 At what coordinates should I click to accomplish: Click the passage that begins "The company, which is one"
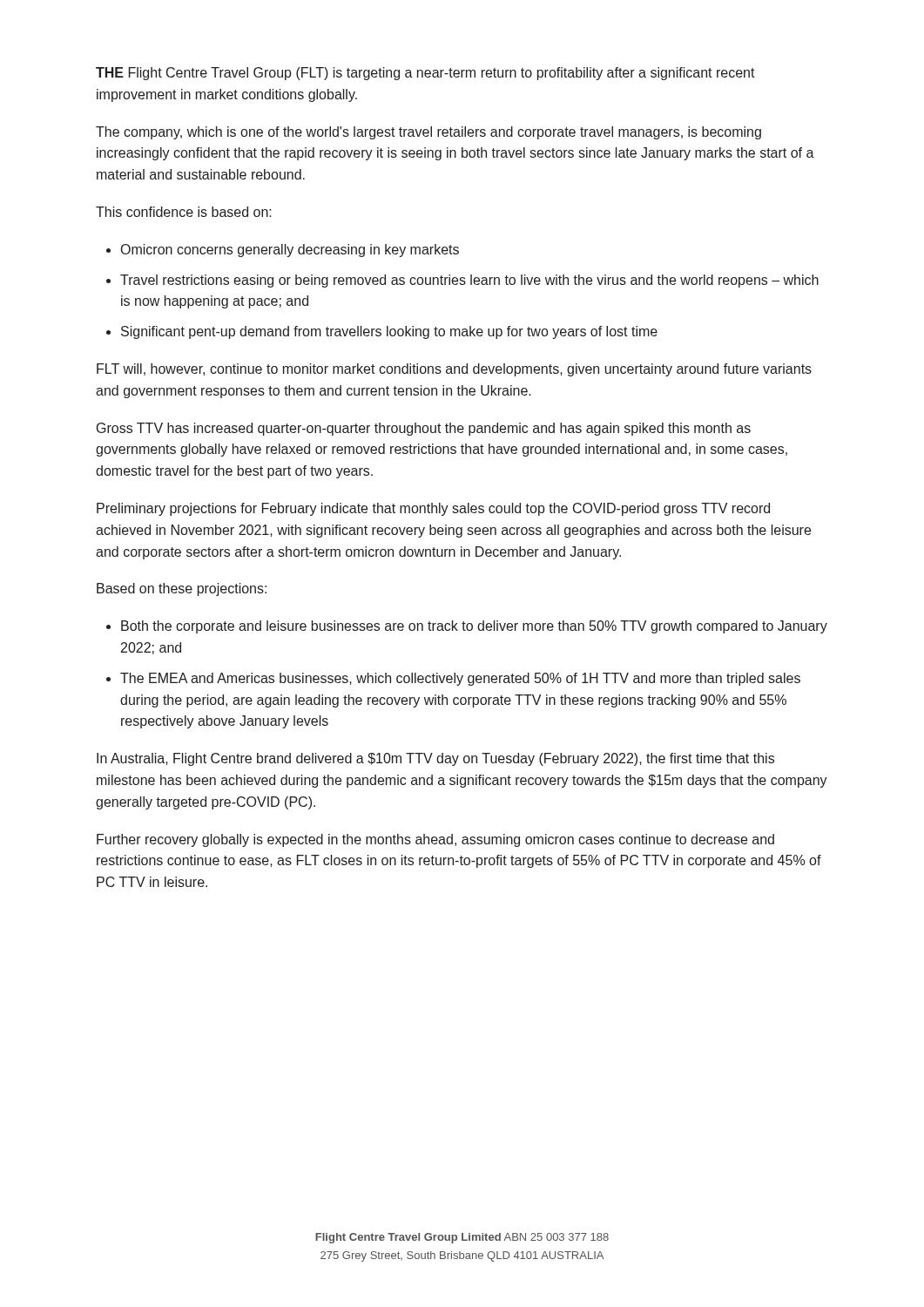[462, 154]
